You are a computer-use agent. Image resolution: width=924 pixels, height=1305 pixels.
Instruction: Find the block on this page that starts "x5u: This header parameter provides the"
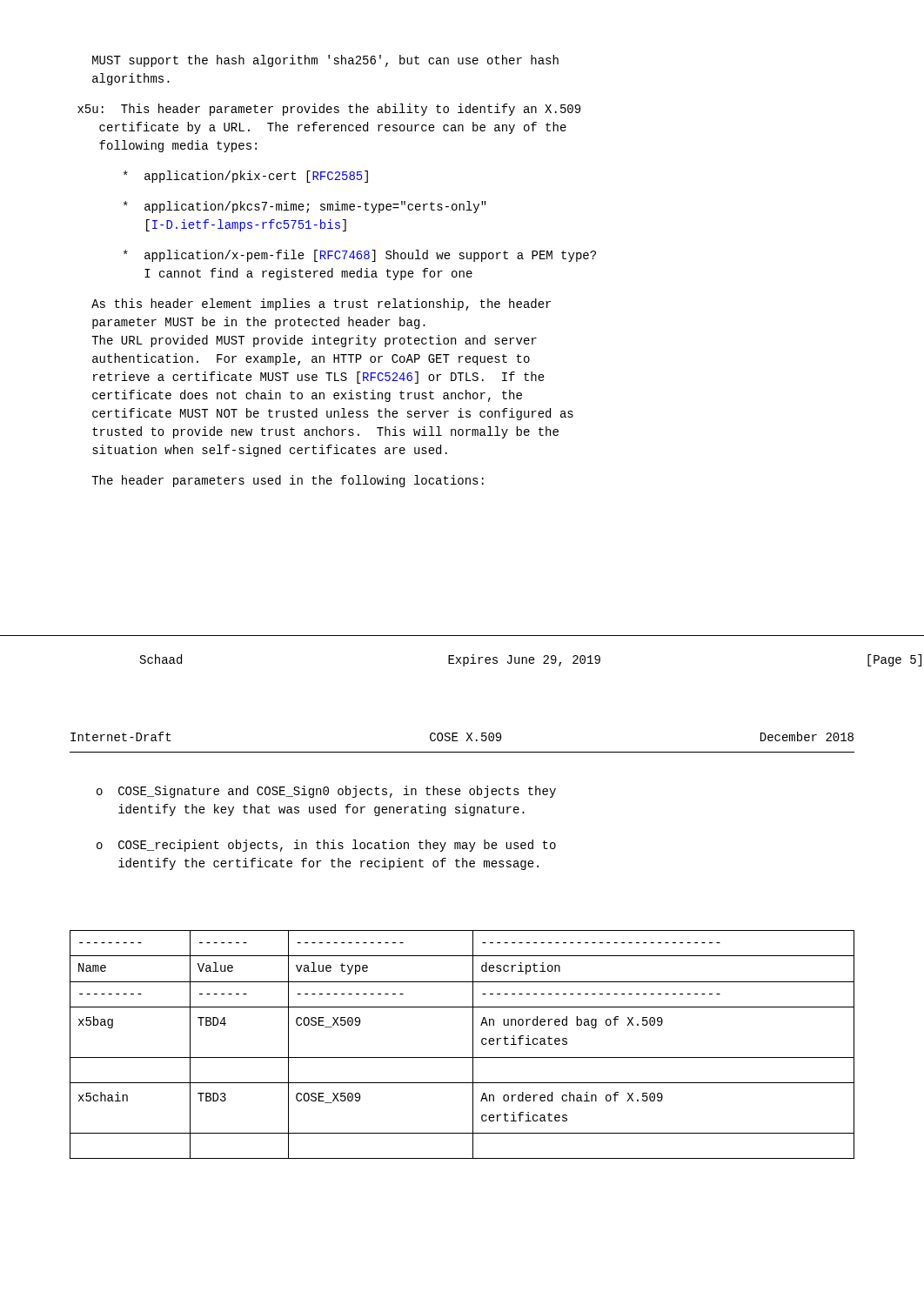point(325,128)
